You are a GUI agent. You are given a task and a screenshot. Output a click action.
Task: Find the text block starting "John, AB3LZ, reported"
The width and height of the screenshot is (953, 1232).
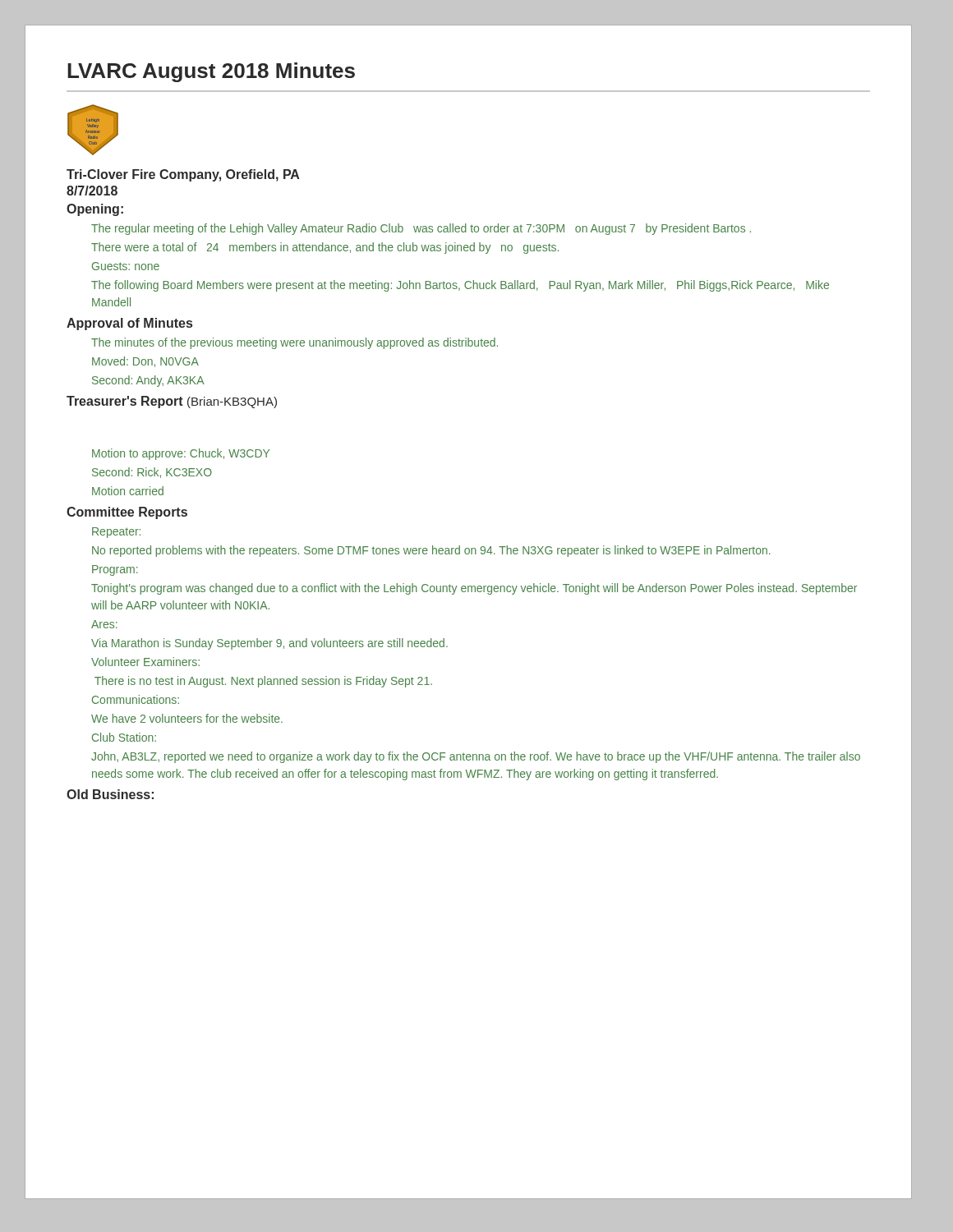(x=476, y=765)
